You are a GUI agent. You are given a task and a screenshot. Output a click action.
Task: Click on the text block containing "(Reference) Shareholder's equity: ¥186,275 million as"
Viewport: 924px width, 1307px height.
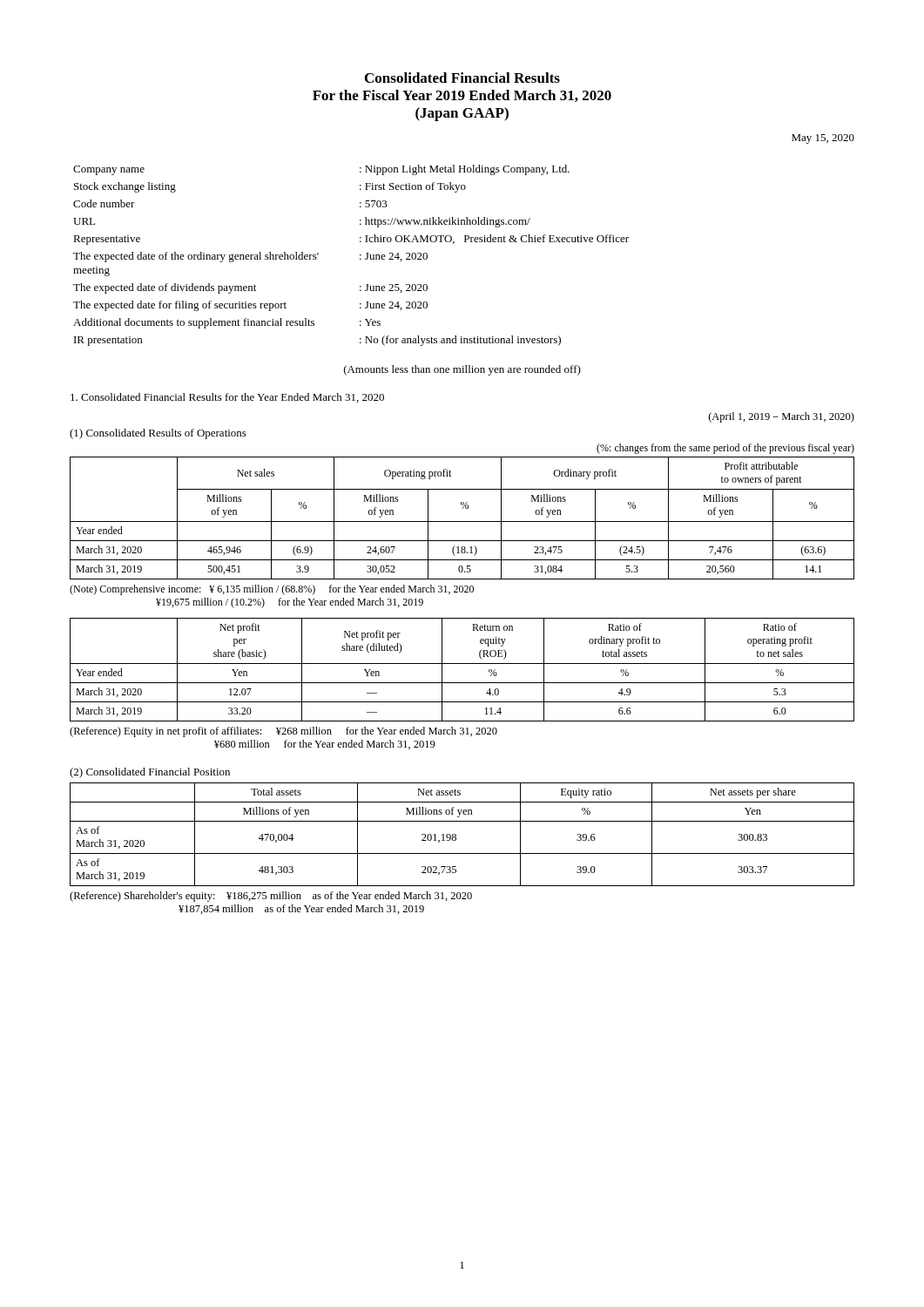(x=271, y=902)
